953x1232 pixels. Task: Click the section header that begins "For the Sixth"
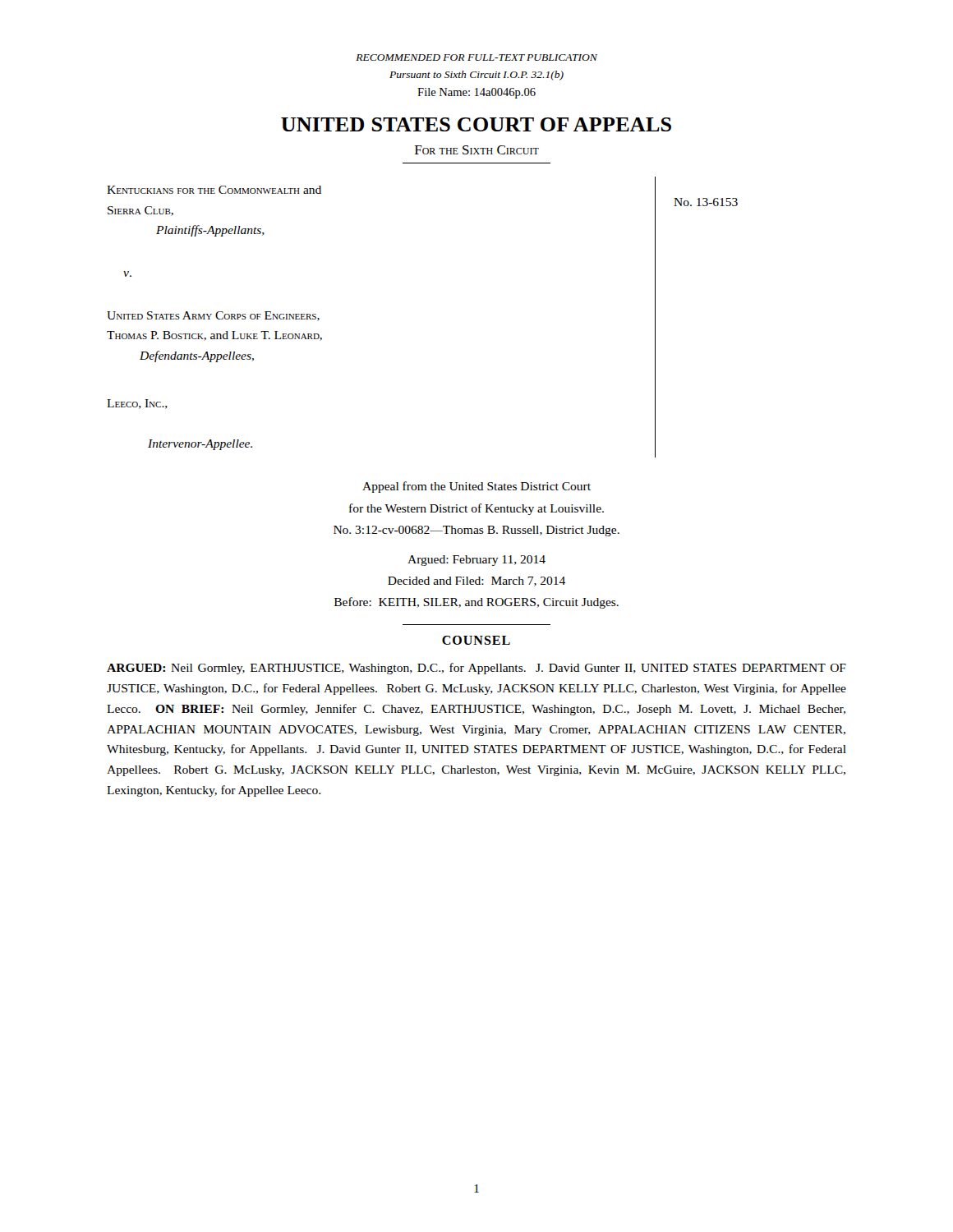click(476, 150)
